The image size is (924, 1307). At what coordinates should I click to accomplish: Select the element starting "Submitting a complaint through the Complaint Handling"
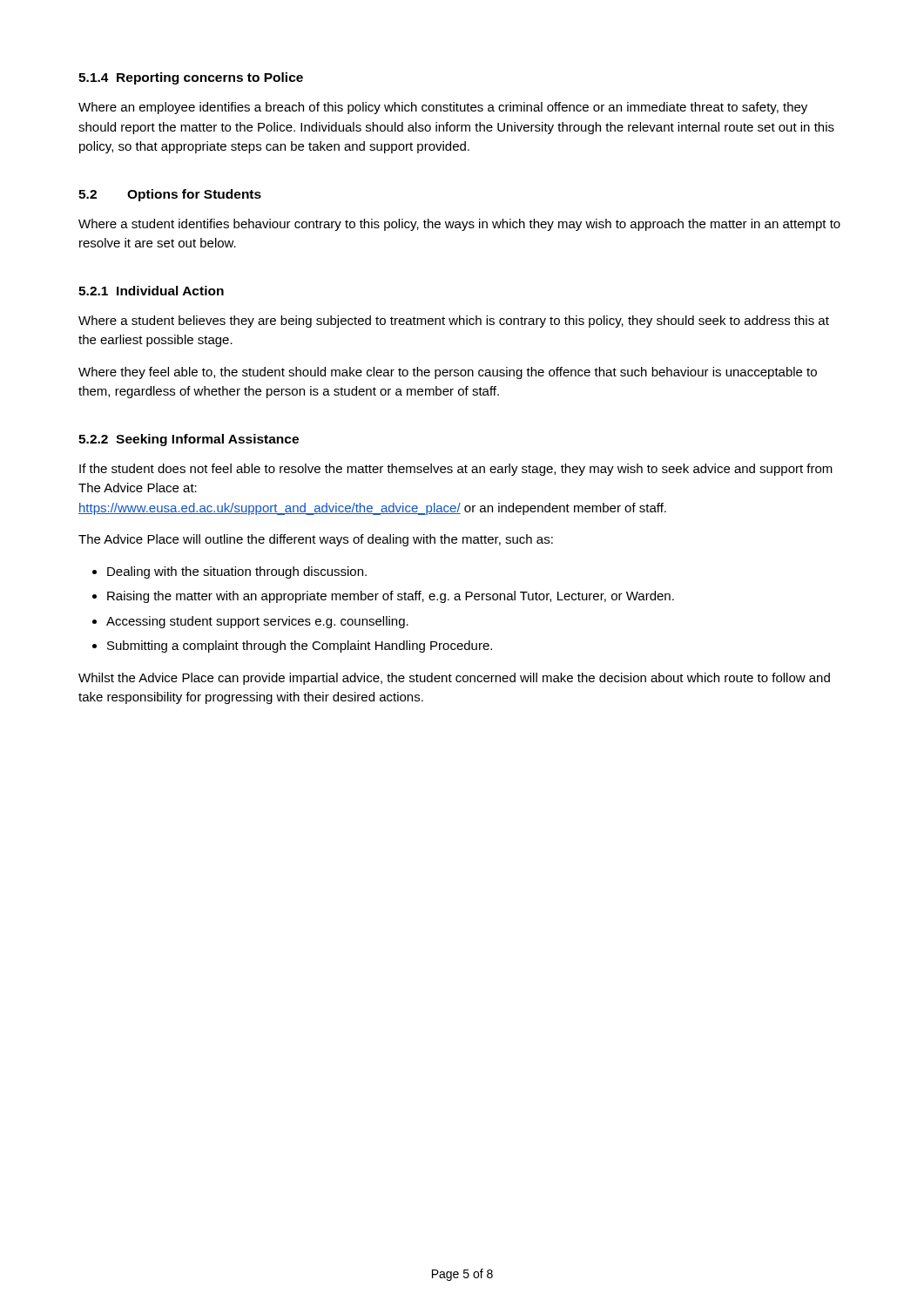tap(300, 645)
